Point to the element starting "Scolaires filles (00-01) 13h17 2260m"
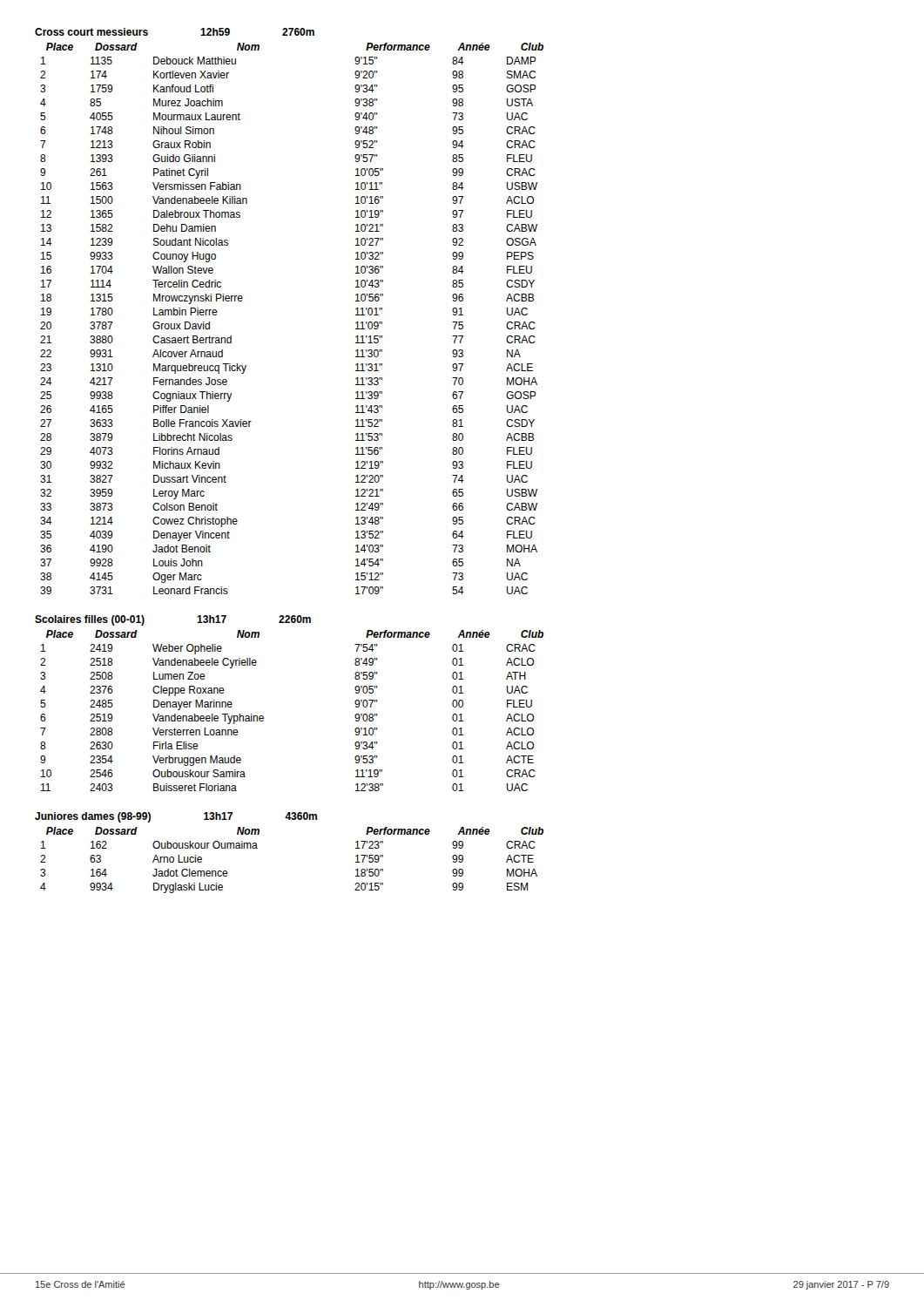Image resolution: width=924 pixels, height=1307 pixels. 88,620
